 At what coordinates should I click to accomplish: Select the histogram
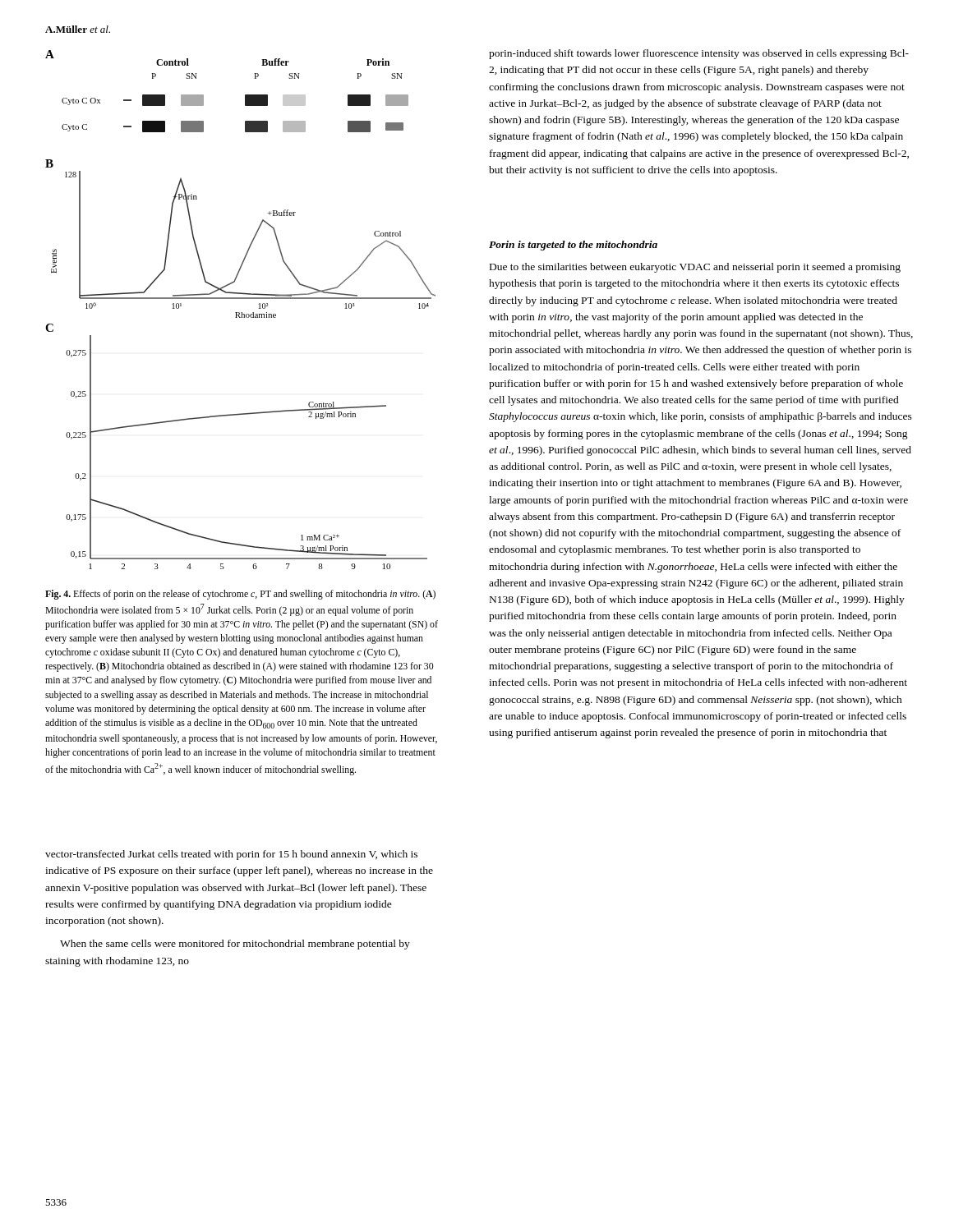(247, 237)
